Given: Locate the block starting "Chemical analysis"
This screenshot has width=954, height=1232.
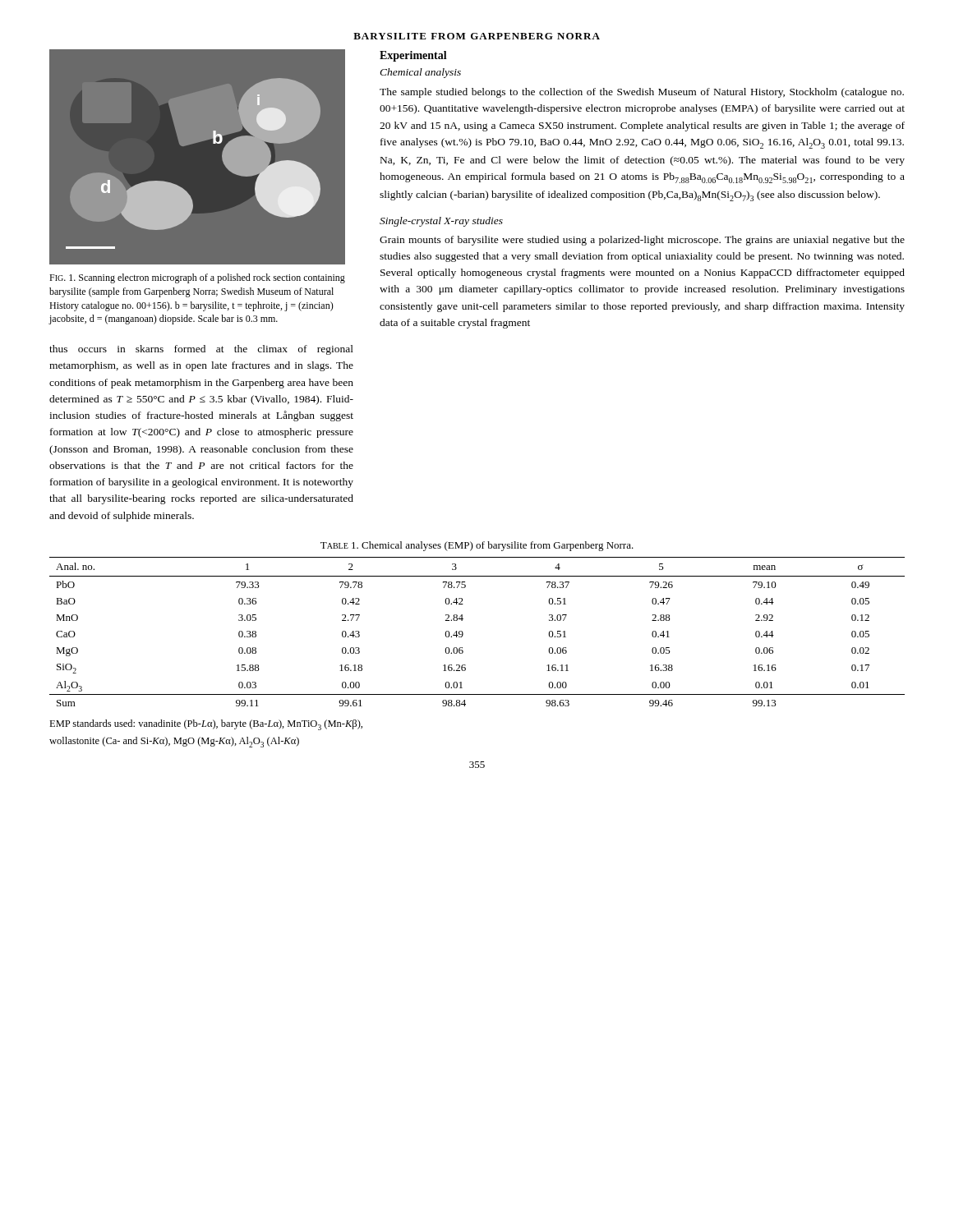Looking at the screenshot, I should (x=420, y=72).
